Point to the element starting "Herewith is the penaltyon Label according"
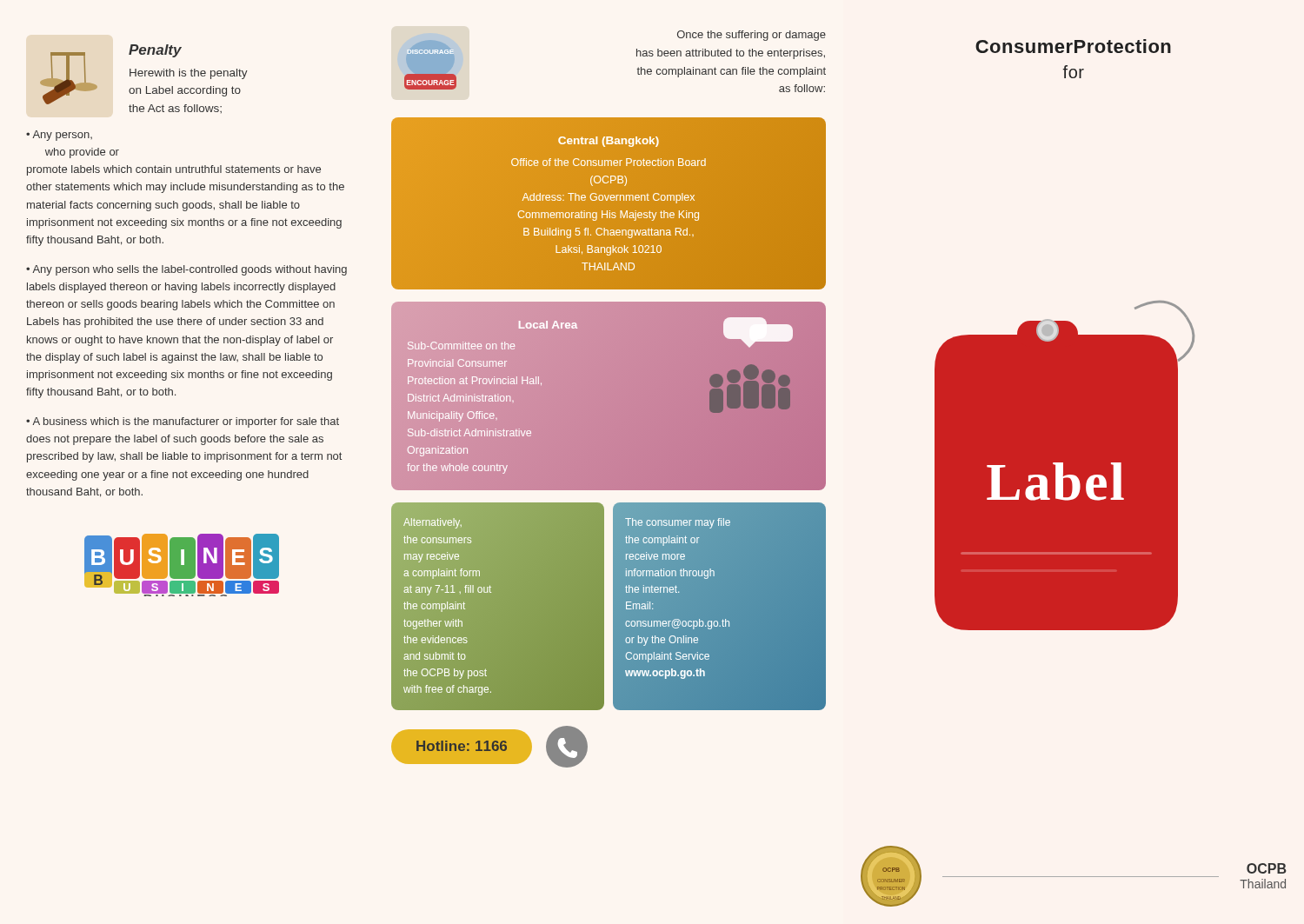 tap(188, 90)
